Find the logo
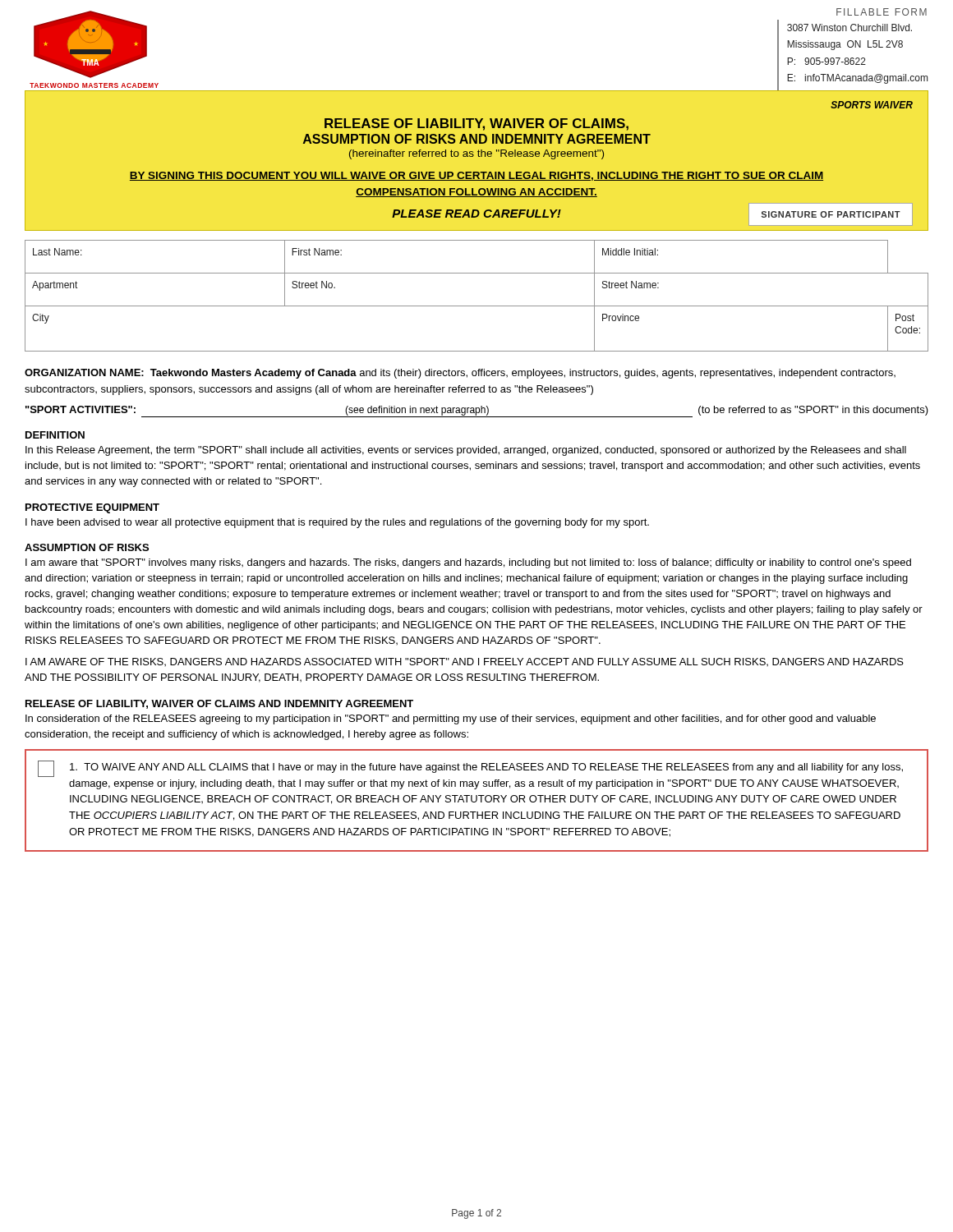Image resolution: width=953 pixels, height=1232 pixels. click(x=94, y=45)
